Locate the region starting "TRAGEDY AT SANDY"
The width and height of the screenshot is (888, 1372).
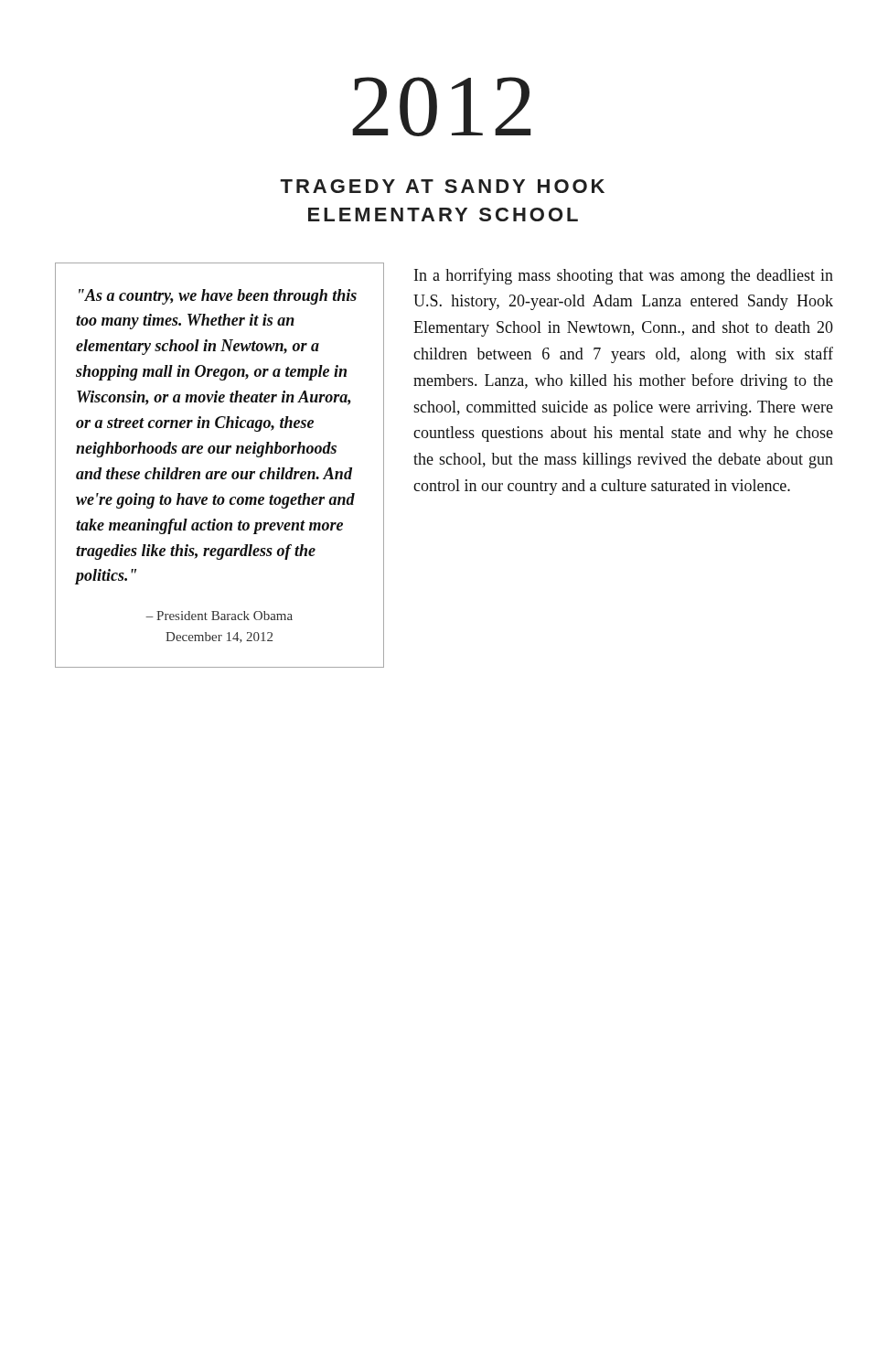point(444,200)
